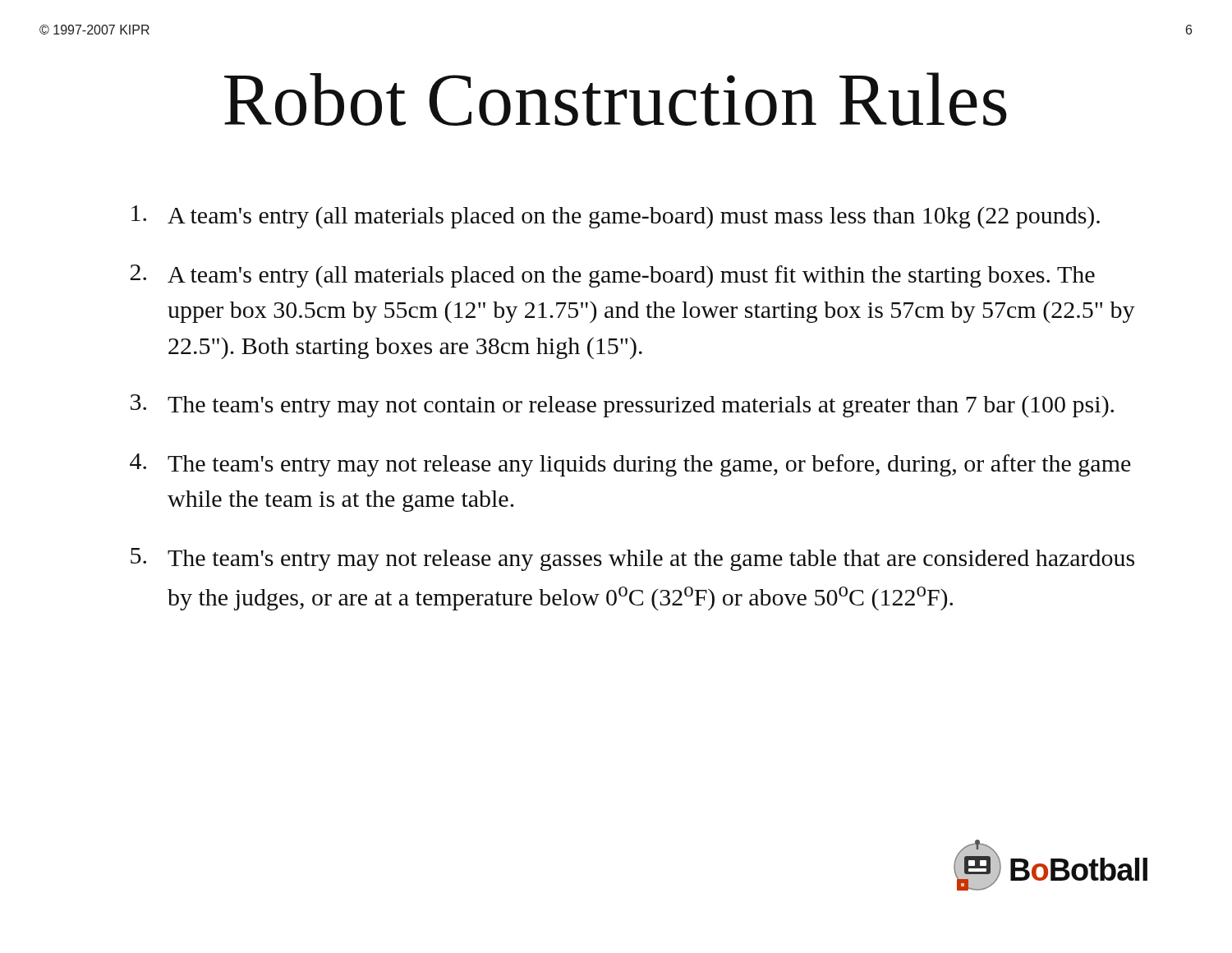The height and width of the screenshot is (953, 1232).
Task: Click on the logo
Action: click(1060, 871)
